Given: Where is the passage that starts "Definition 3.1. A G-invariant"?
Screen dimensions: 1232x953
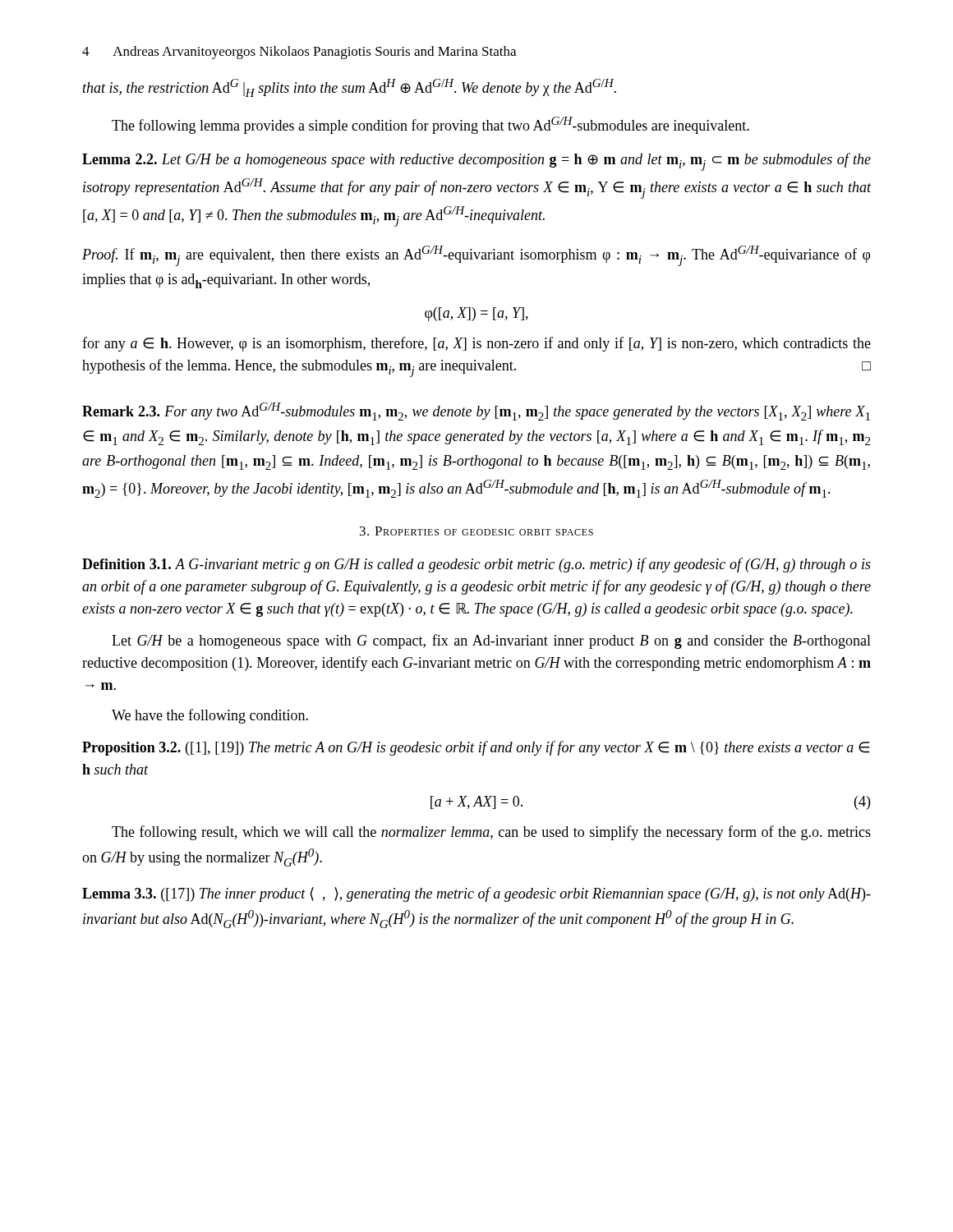Looking at the screenshot, I should (476, 586).
